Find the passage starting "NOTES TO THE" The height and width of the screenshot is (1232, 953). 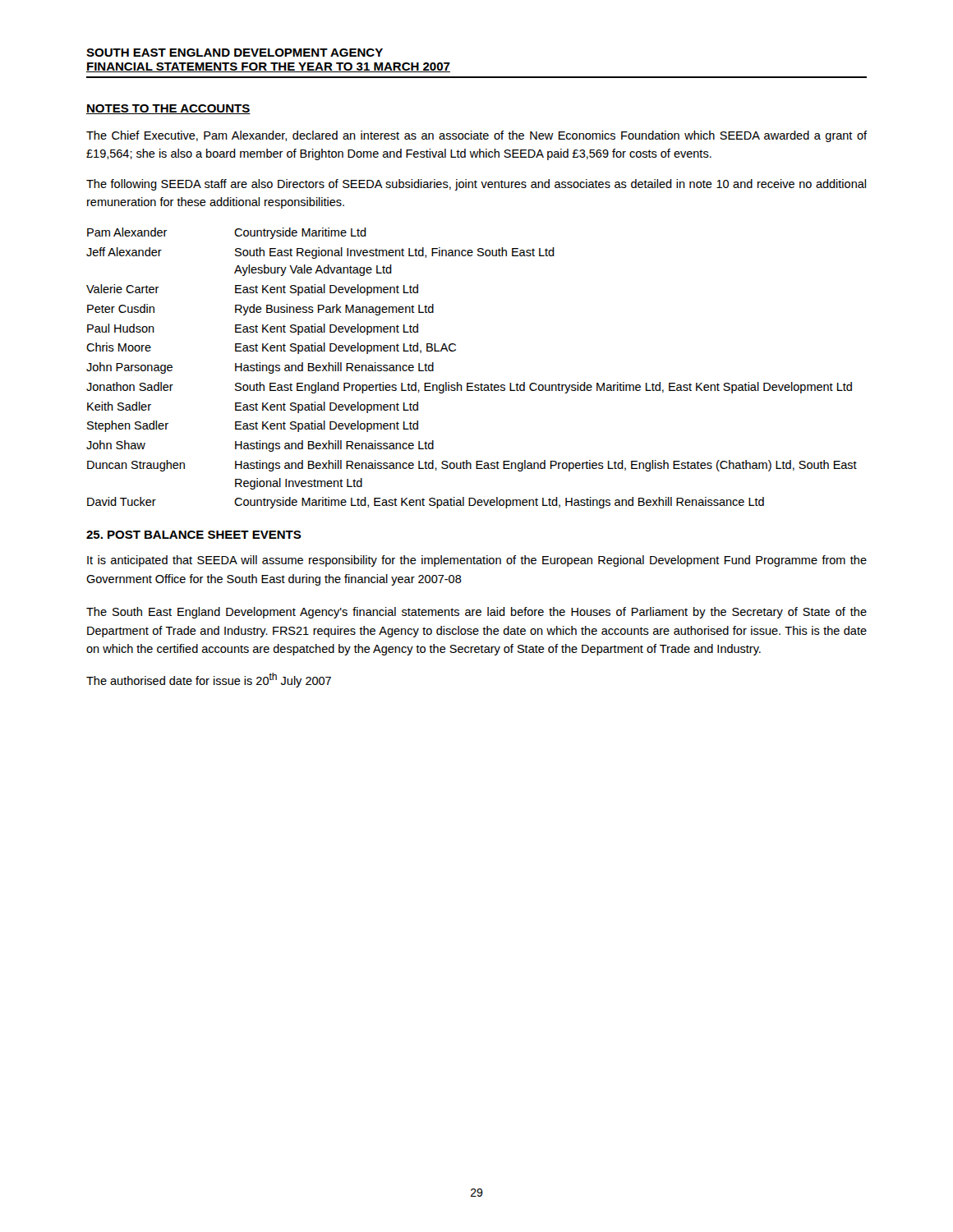(x=168, y=108)
